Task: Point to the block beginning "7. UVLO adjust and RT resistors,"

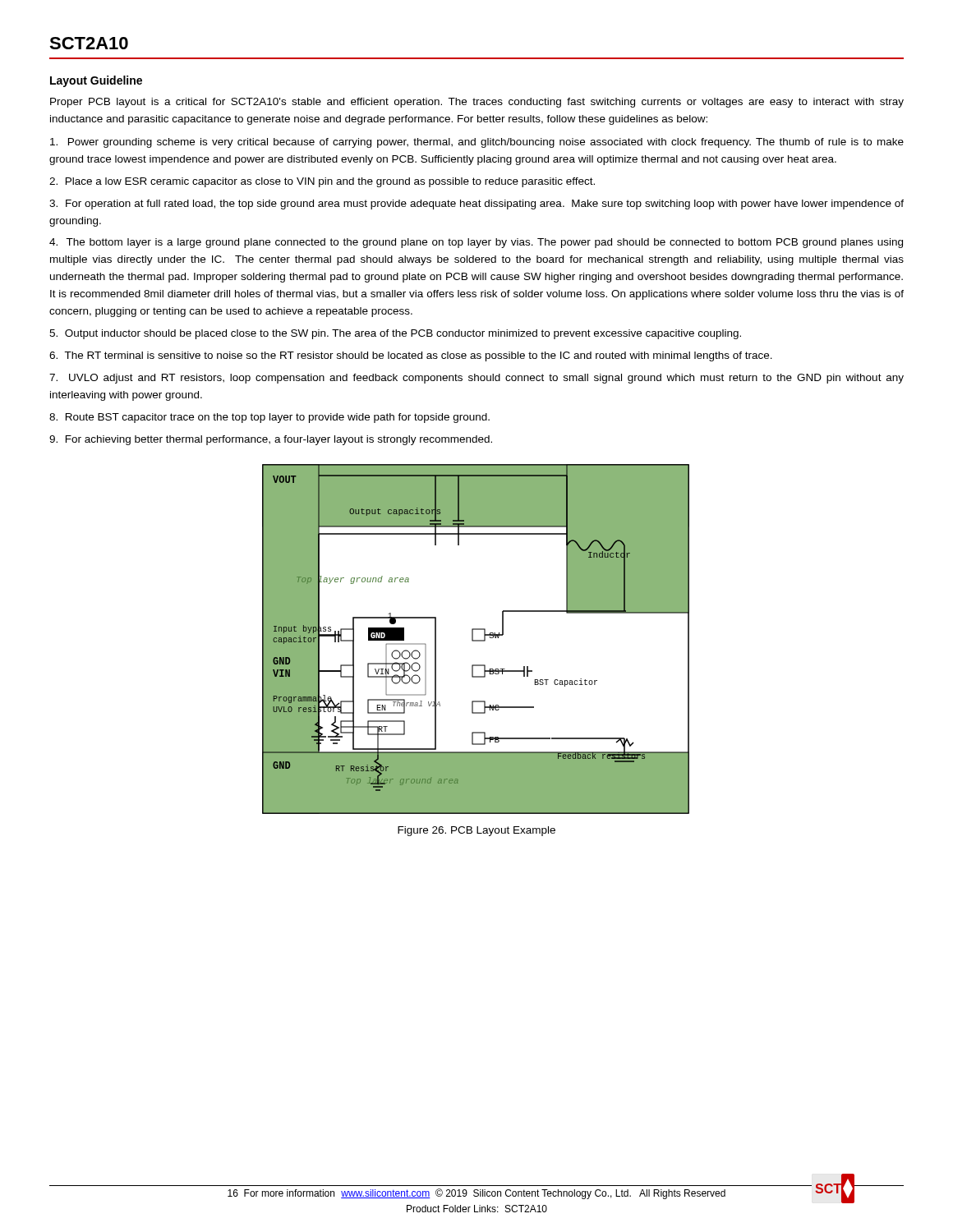Action: pos(476,386)
